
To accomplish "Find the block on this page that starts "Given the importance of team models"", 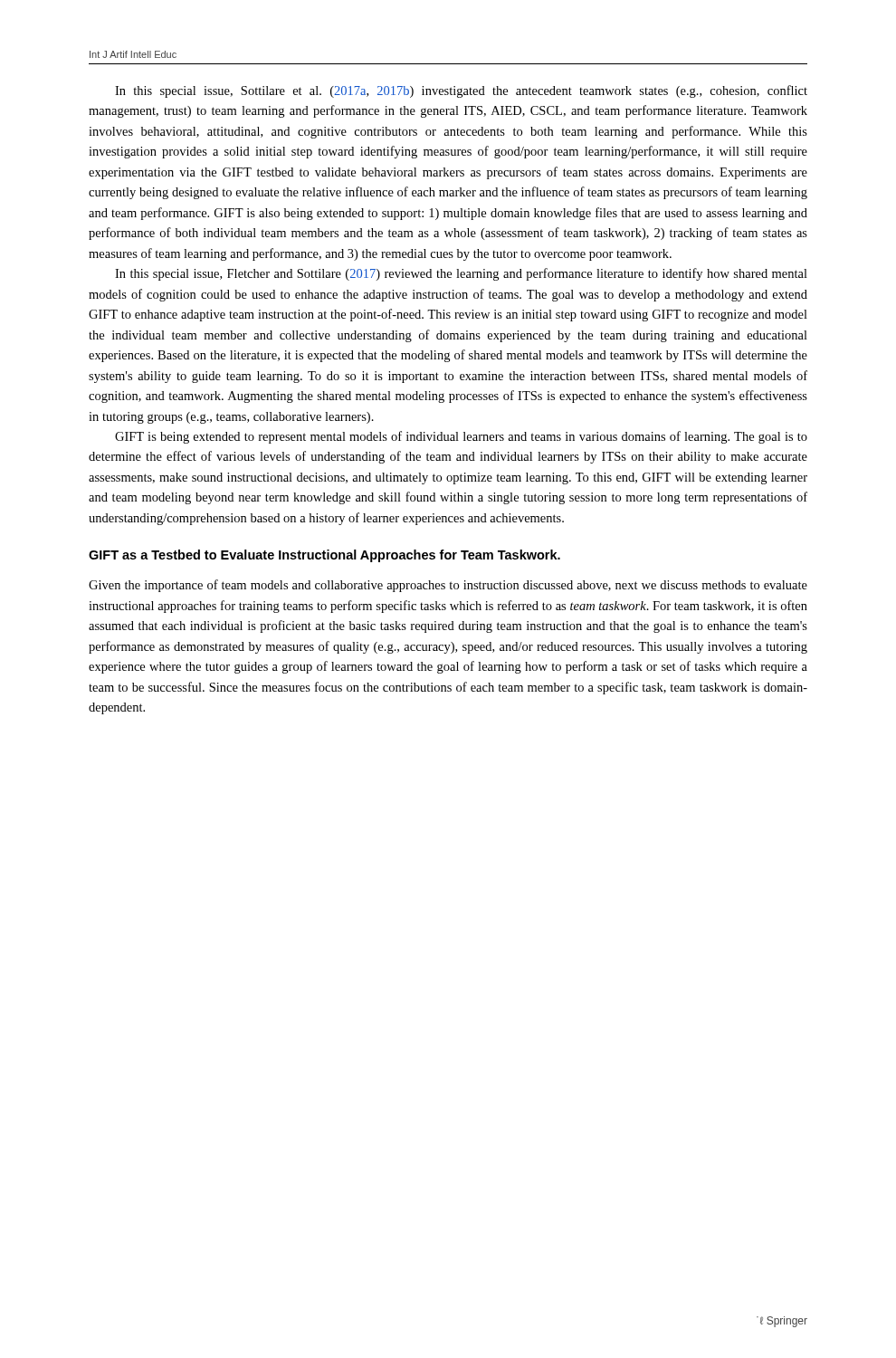I will pyautogui.click(x=448, y=646).
